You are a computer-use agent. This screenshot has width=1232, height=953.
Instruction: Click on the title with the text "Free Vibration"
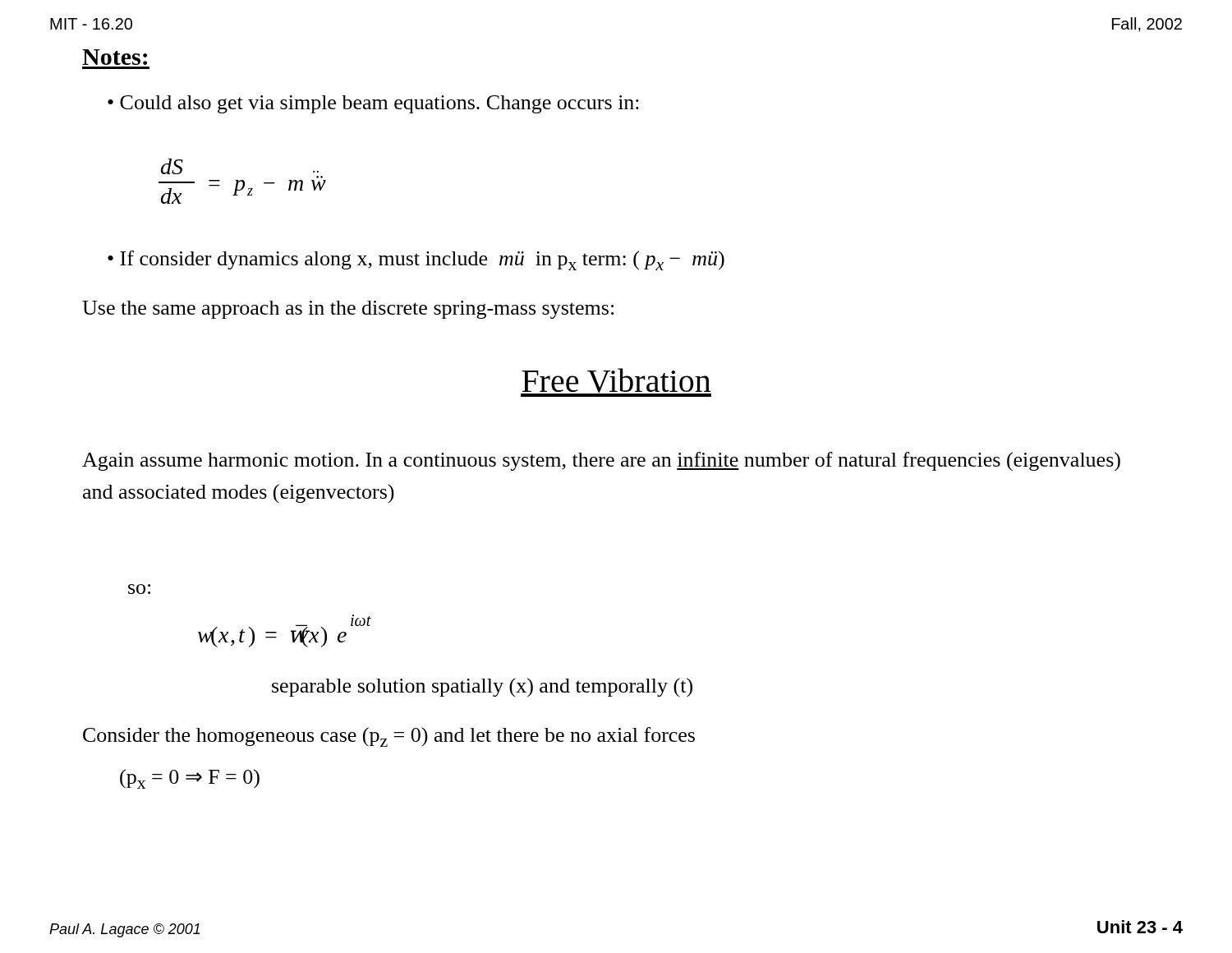click(x=616, y=381)
